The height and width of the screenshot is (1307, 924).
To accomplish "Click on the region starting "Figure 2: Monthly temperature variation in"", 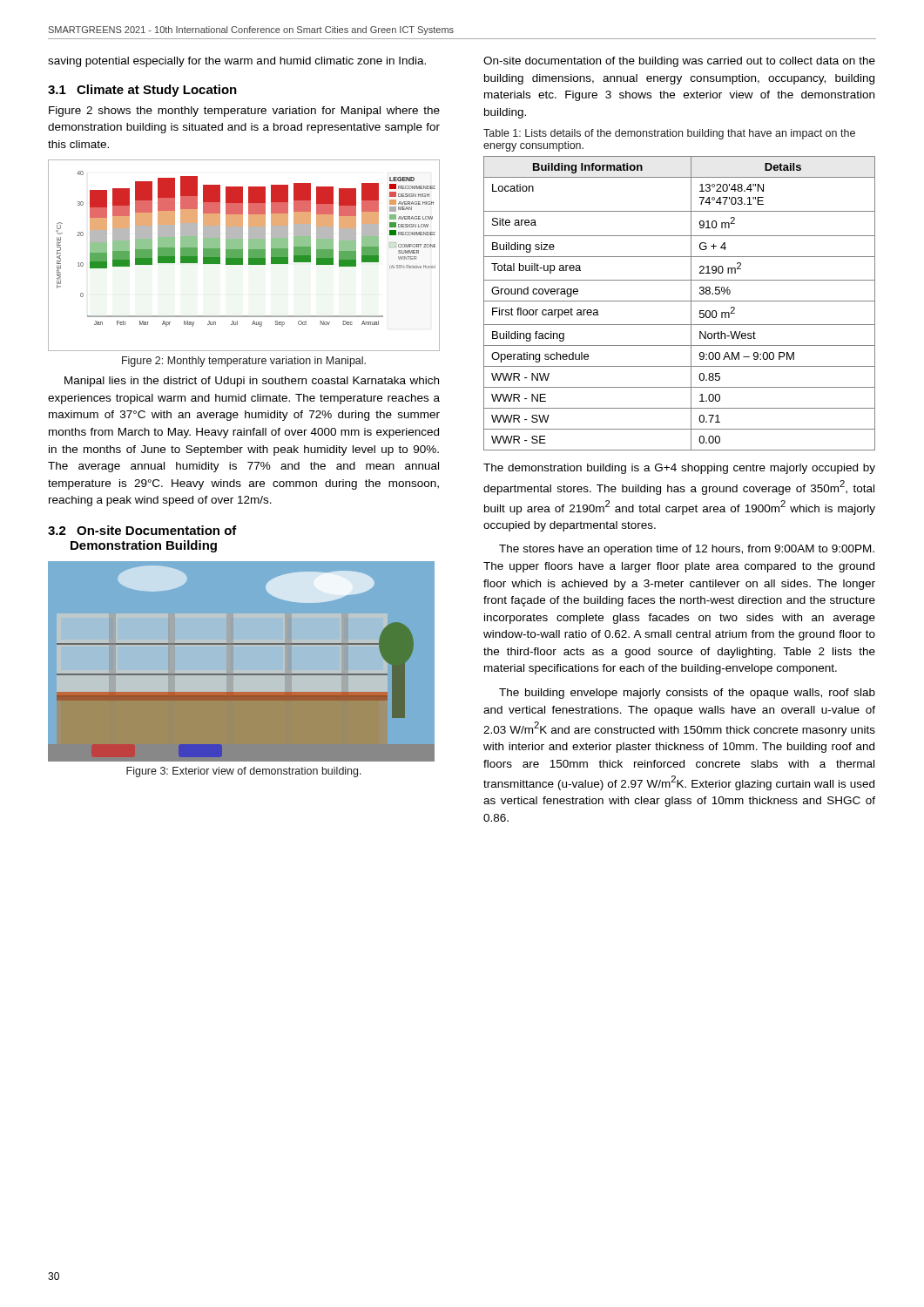I will pos(244,361).
